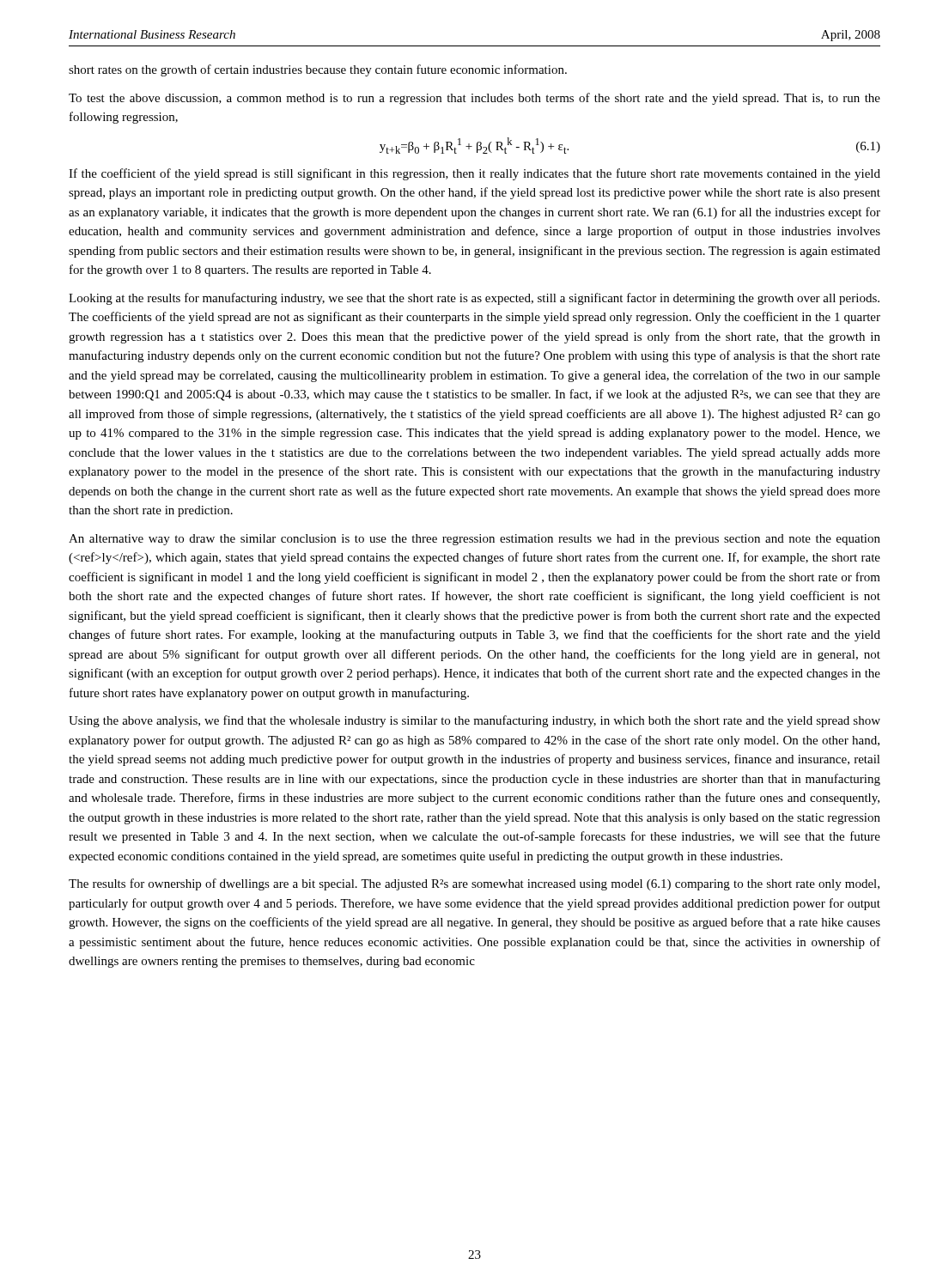949x1288 pixels.
Task: Click on the region starting "If the coefficient of the yield"
Action: pyautogui.click(x=474, y=221)
